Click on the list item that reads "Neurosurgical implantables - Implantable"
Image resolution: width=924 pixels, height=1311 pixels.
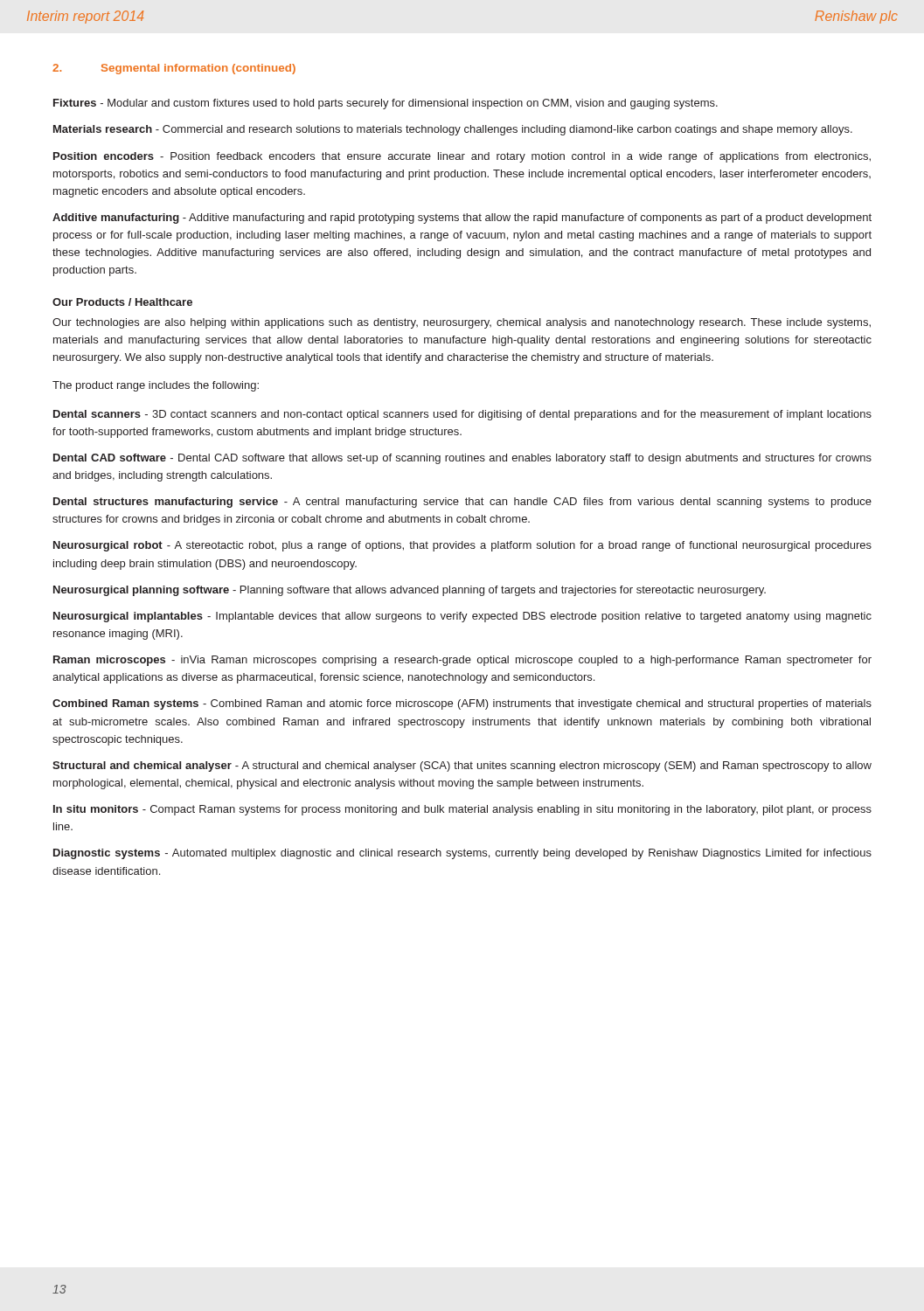point(462,624)
